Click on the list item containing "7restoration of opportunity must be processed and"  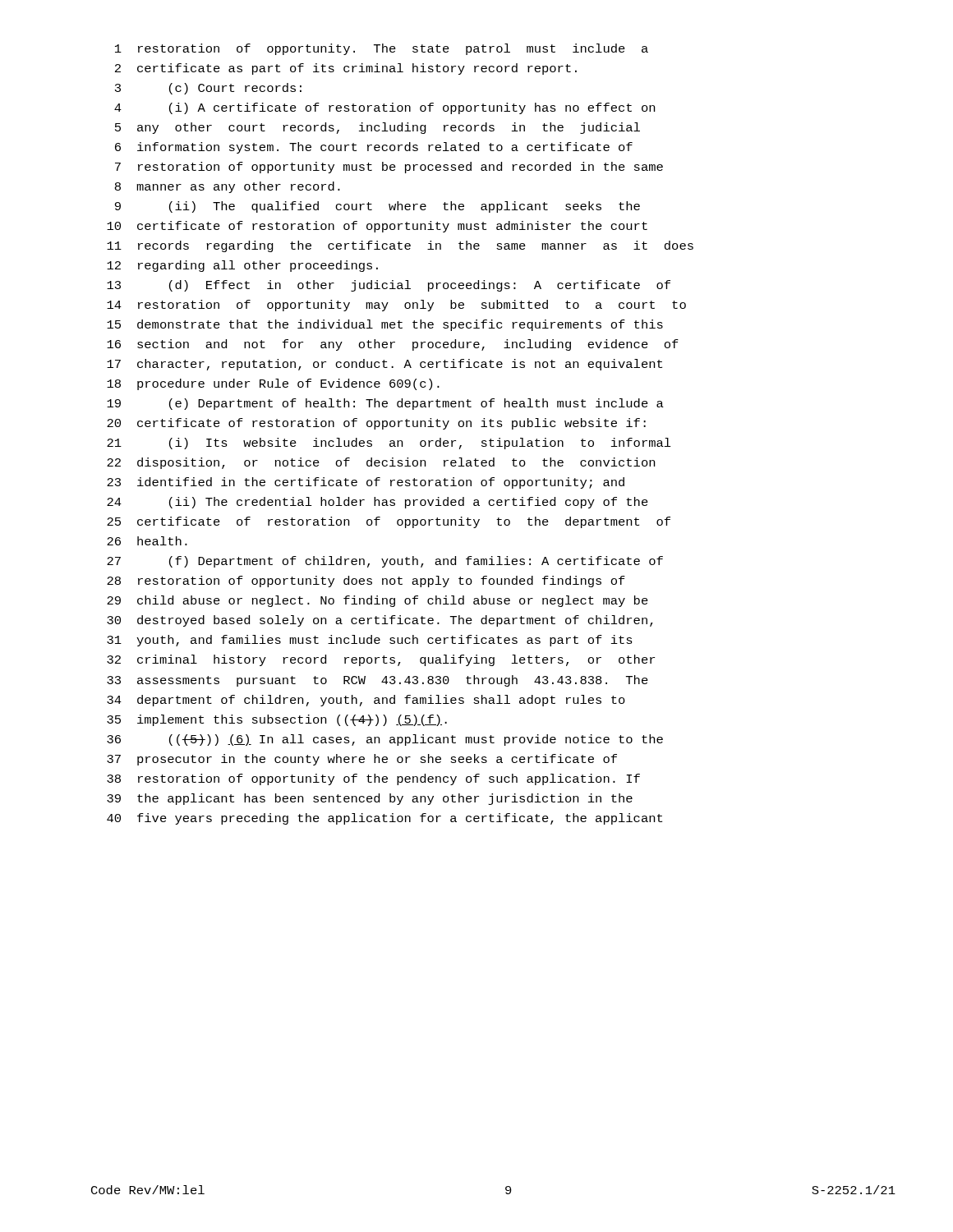[493, 168]
